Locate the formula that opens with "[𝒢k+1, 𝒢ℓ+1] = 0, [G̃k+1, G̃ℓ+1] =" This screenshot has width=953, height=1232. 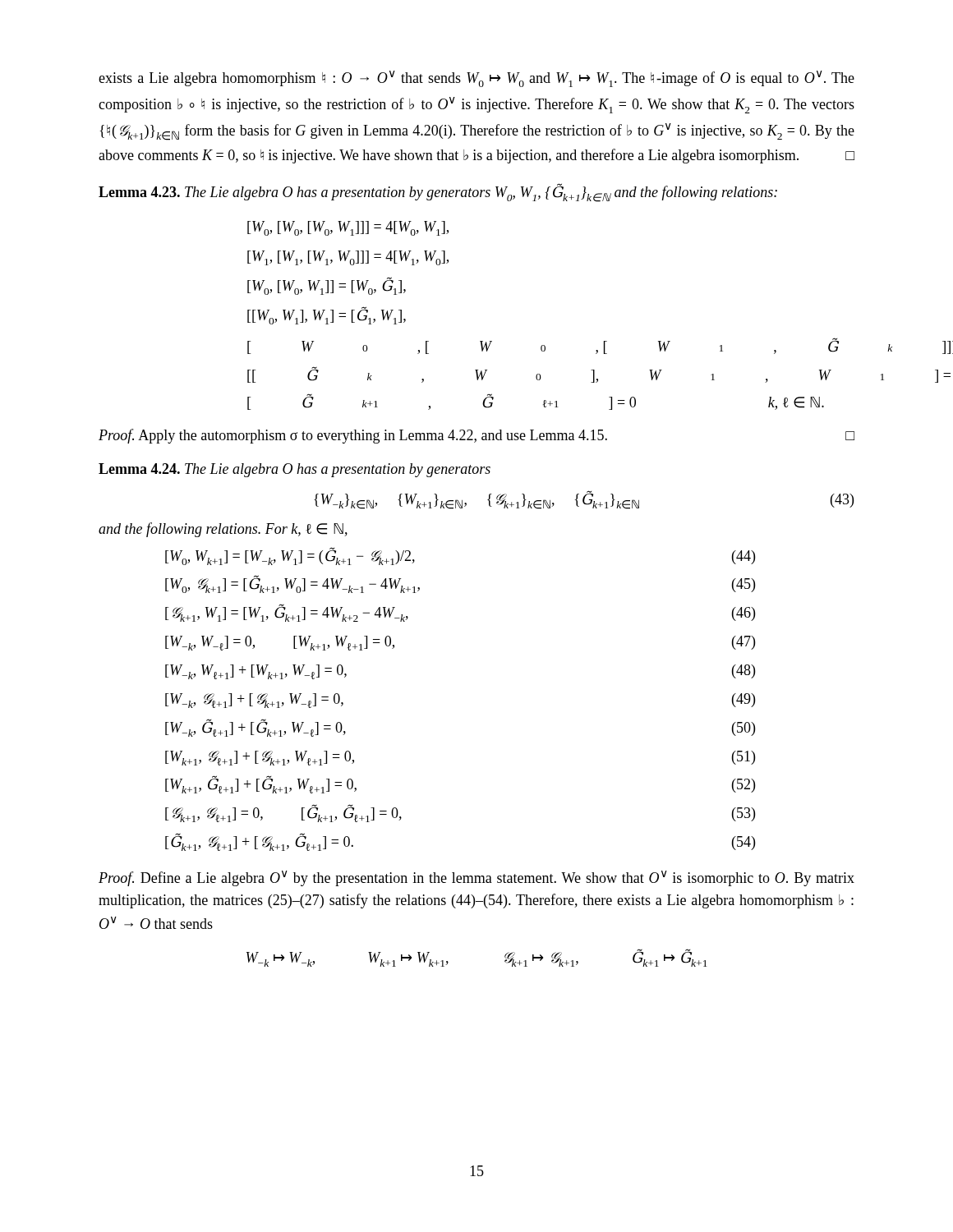point(213,813)
